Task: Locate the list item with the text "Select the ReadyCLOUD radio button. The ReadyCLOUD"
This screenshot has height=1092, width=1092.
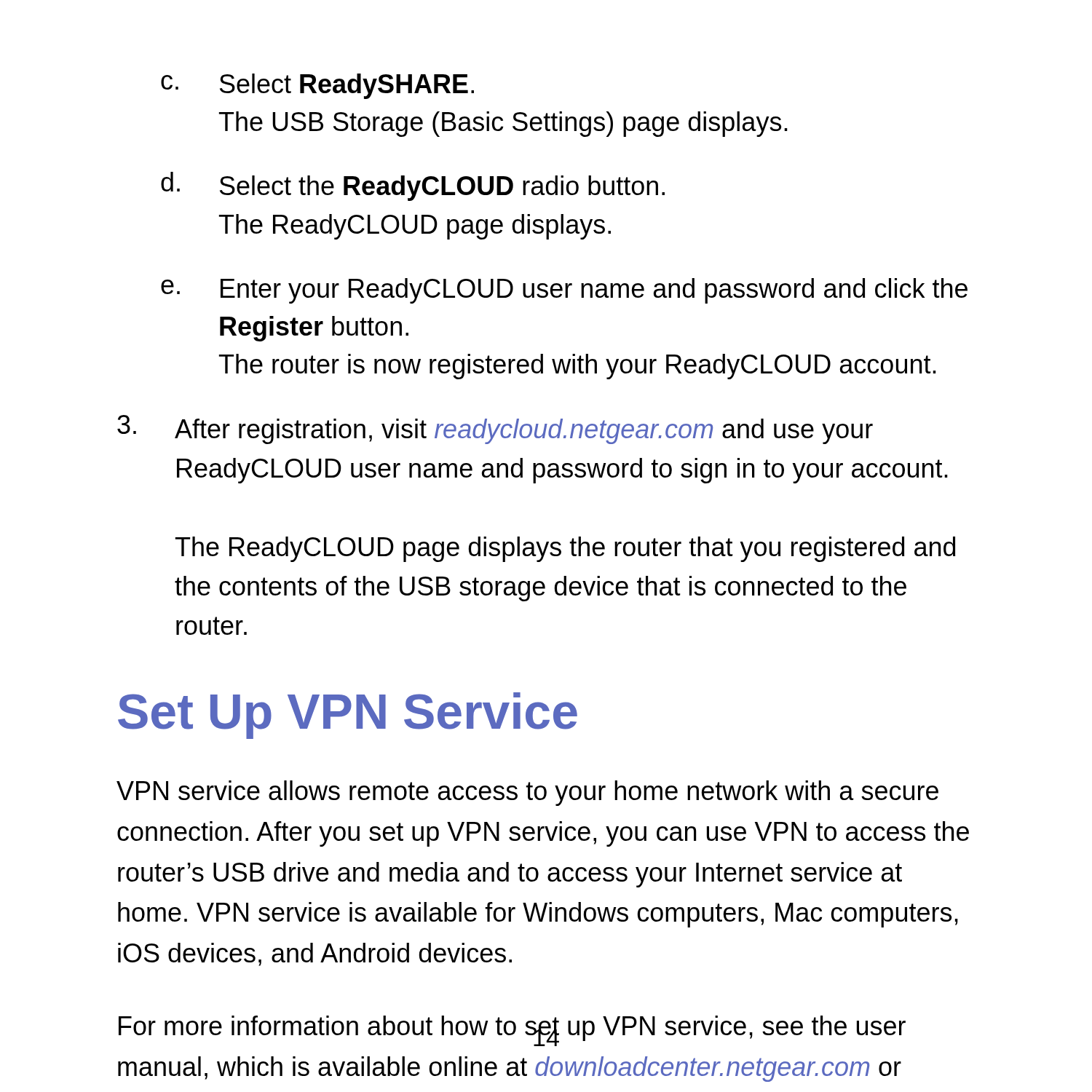Action: [443, 205]
